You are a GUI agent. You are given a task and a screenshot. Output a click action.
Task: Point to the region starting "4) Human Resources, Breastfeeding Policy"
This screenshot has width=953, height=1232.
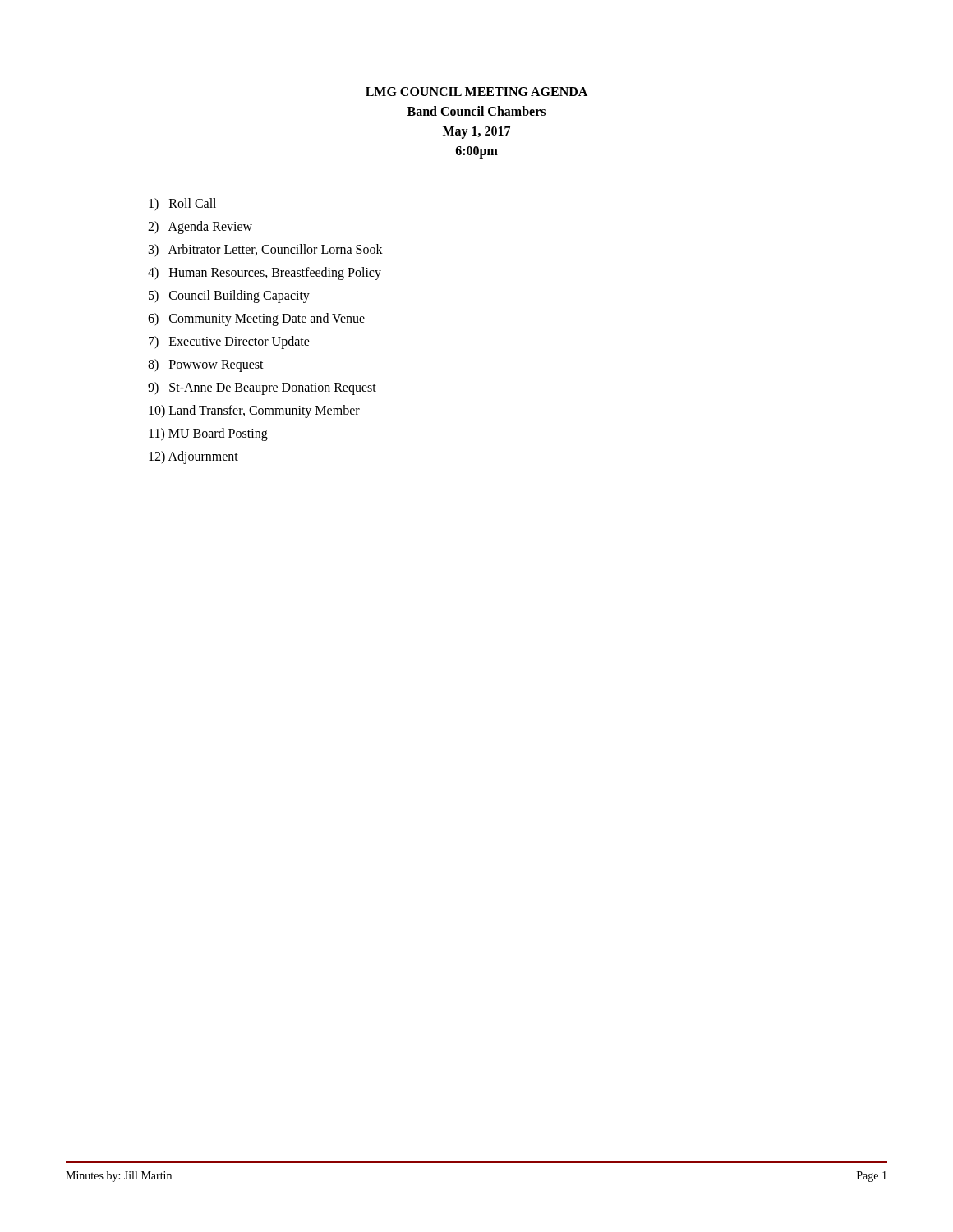pos(265,272)
